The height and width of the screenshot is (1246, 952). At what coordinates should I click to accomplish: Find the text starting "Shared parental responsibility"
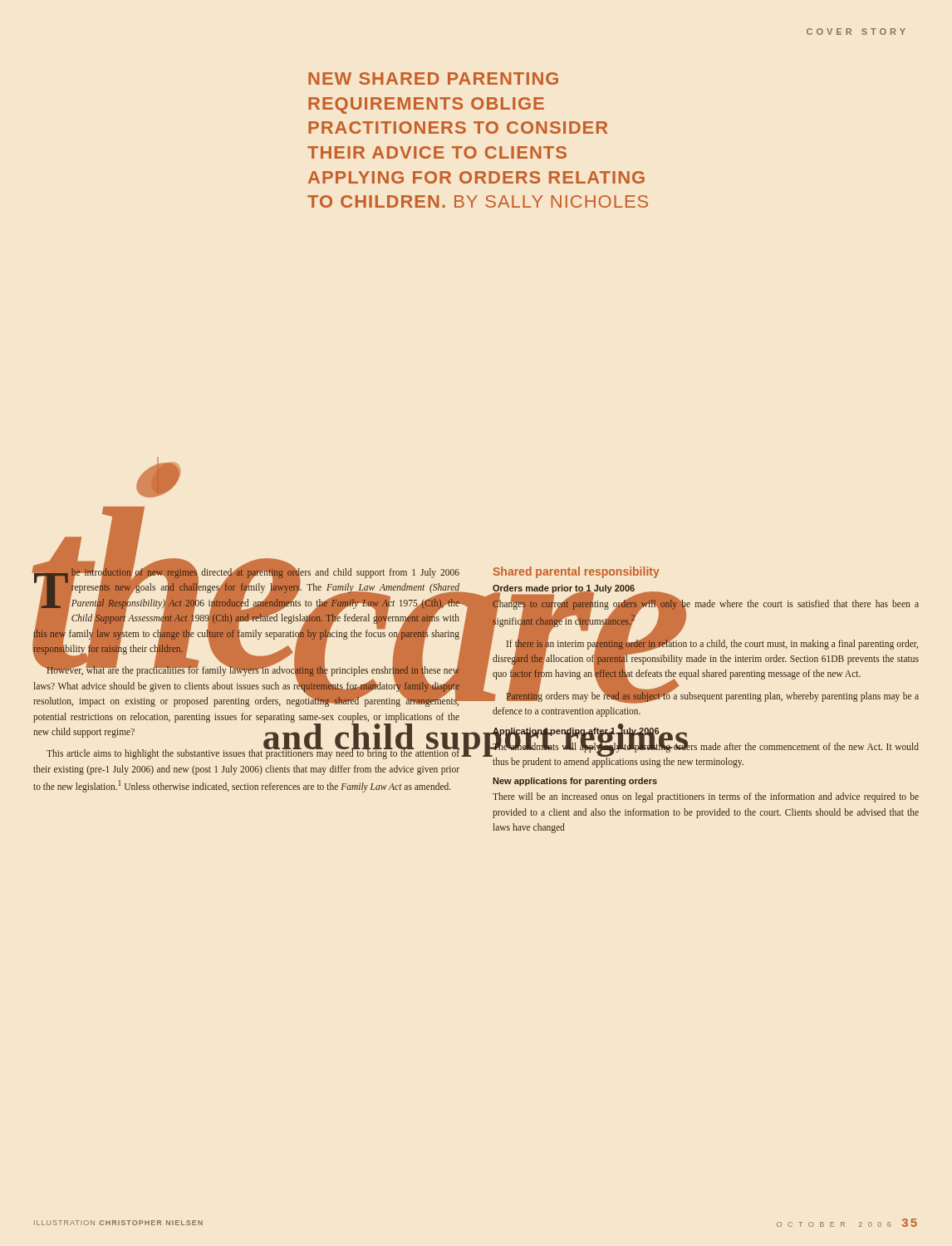(x=576, y=571)
